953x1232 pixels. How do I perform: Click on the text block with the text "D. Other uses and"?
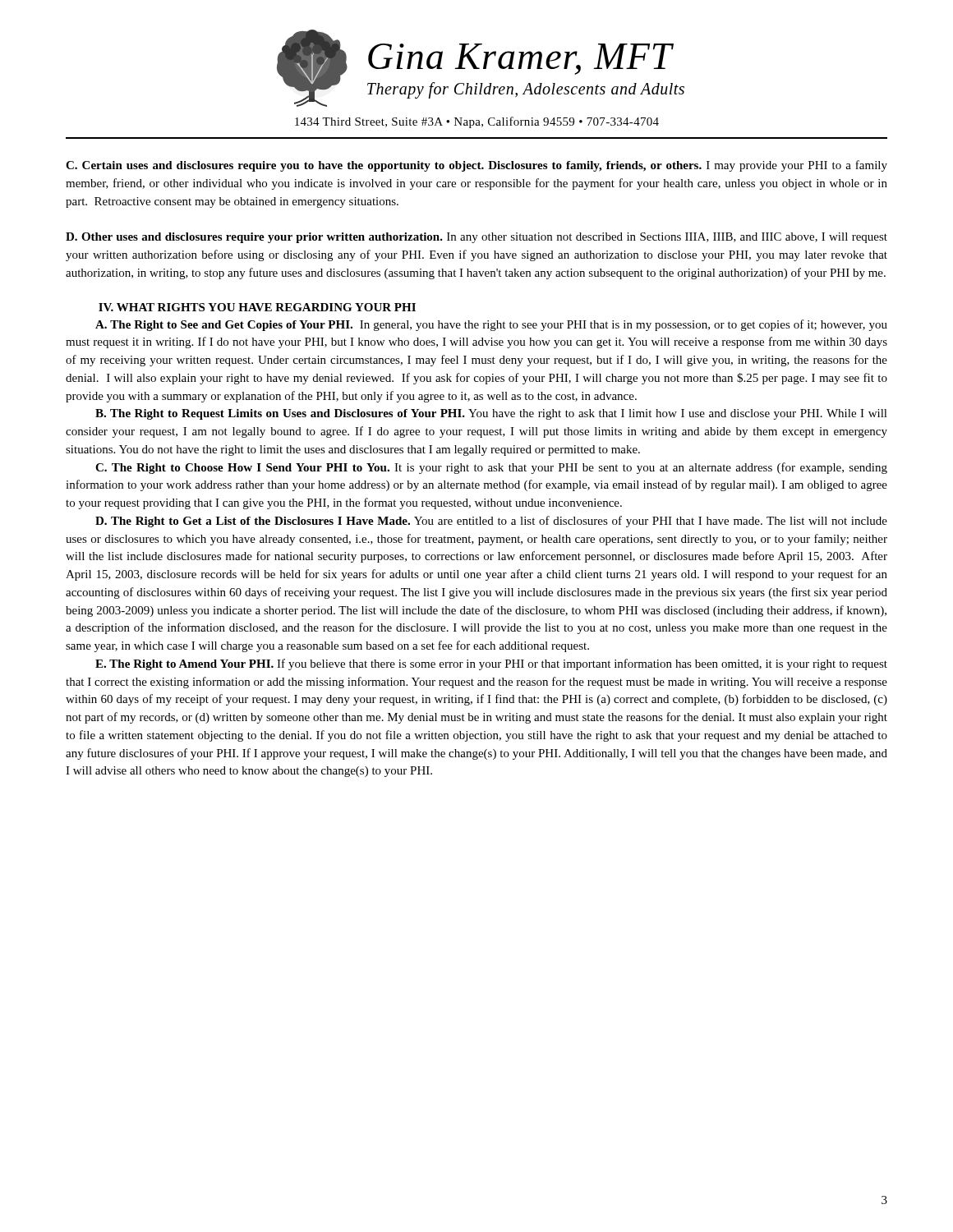[476, 255]
